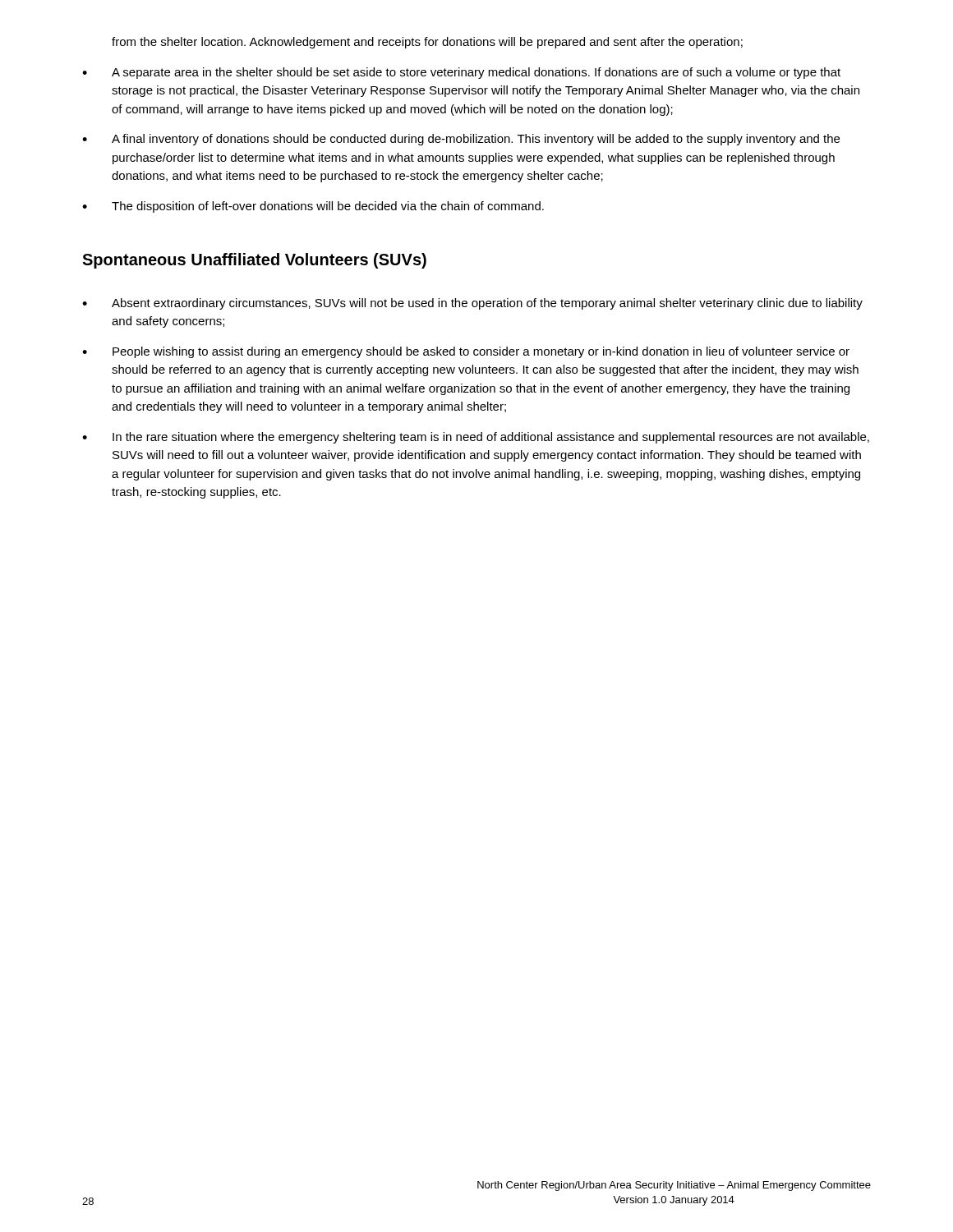Point to the region starting "• In the rare"
This screenshot has height=1232, width=953.
tap(476, 465)
